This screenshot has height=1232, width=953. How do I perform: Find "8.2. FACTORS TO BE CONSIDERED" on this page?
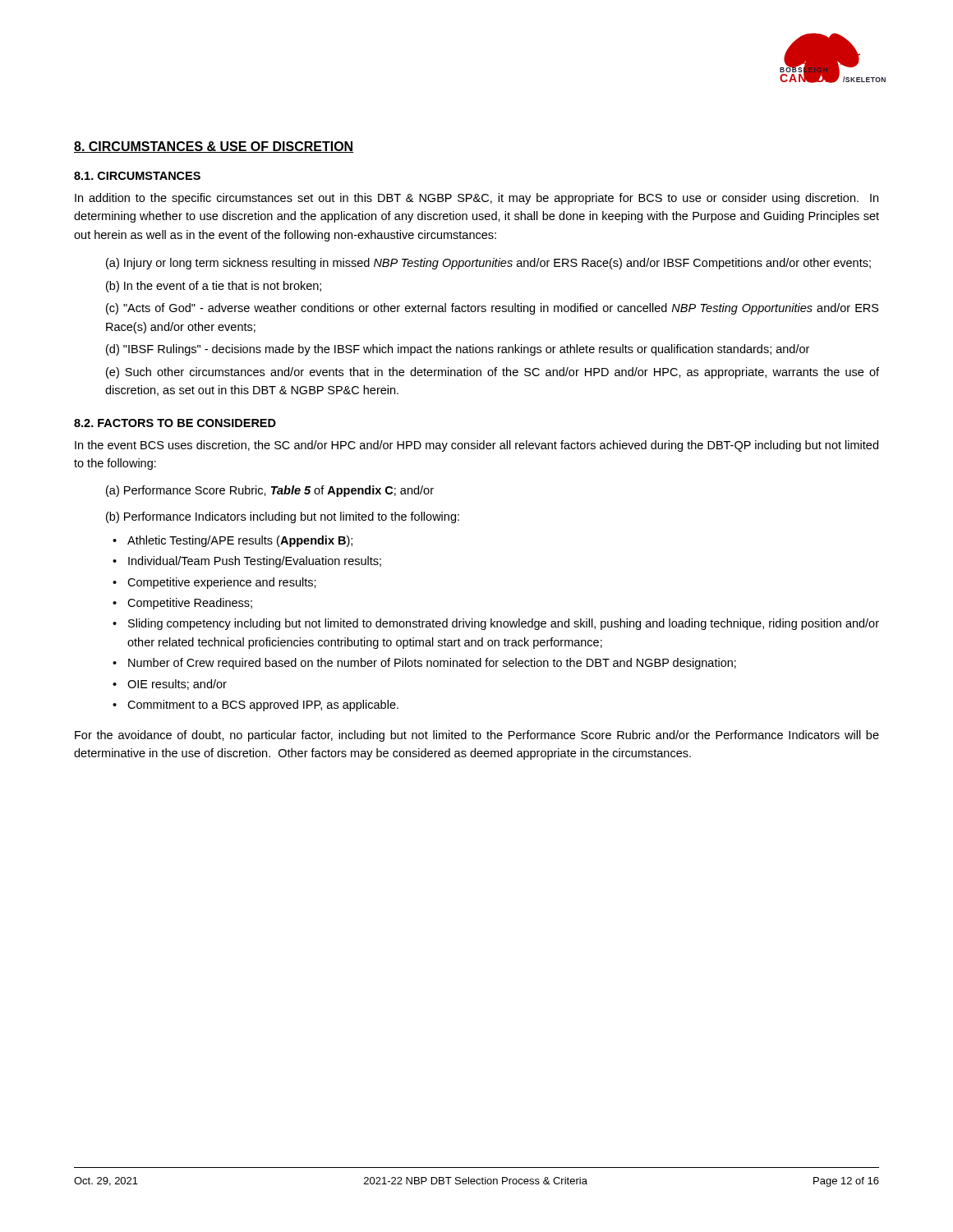(175, 423)
